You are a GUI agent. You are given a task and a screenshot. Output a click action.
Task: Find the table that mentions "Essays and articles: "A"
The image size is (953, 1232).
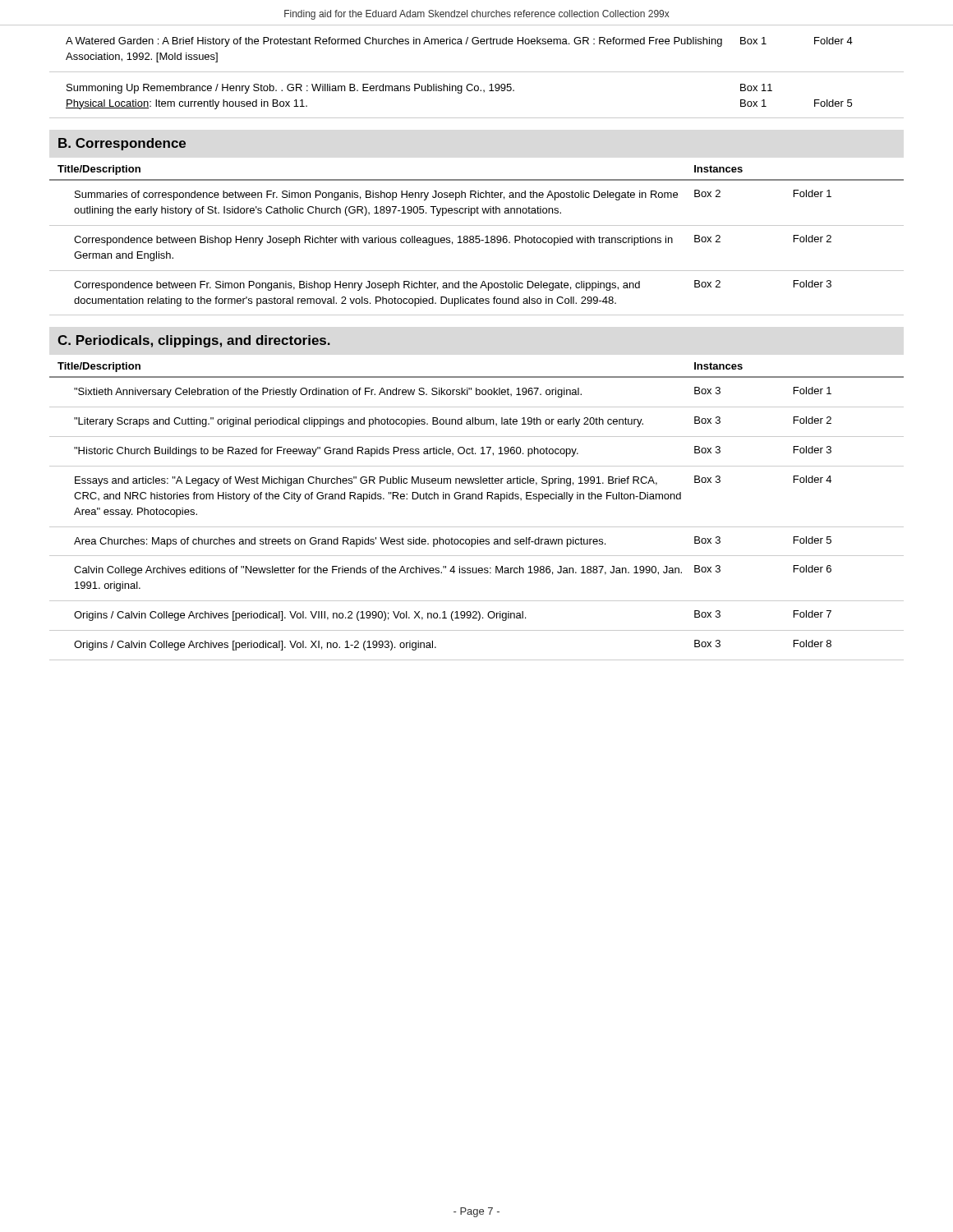pyautogui.click(x=476, y=496)
